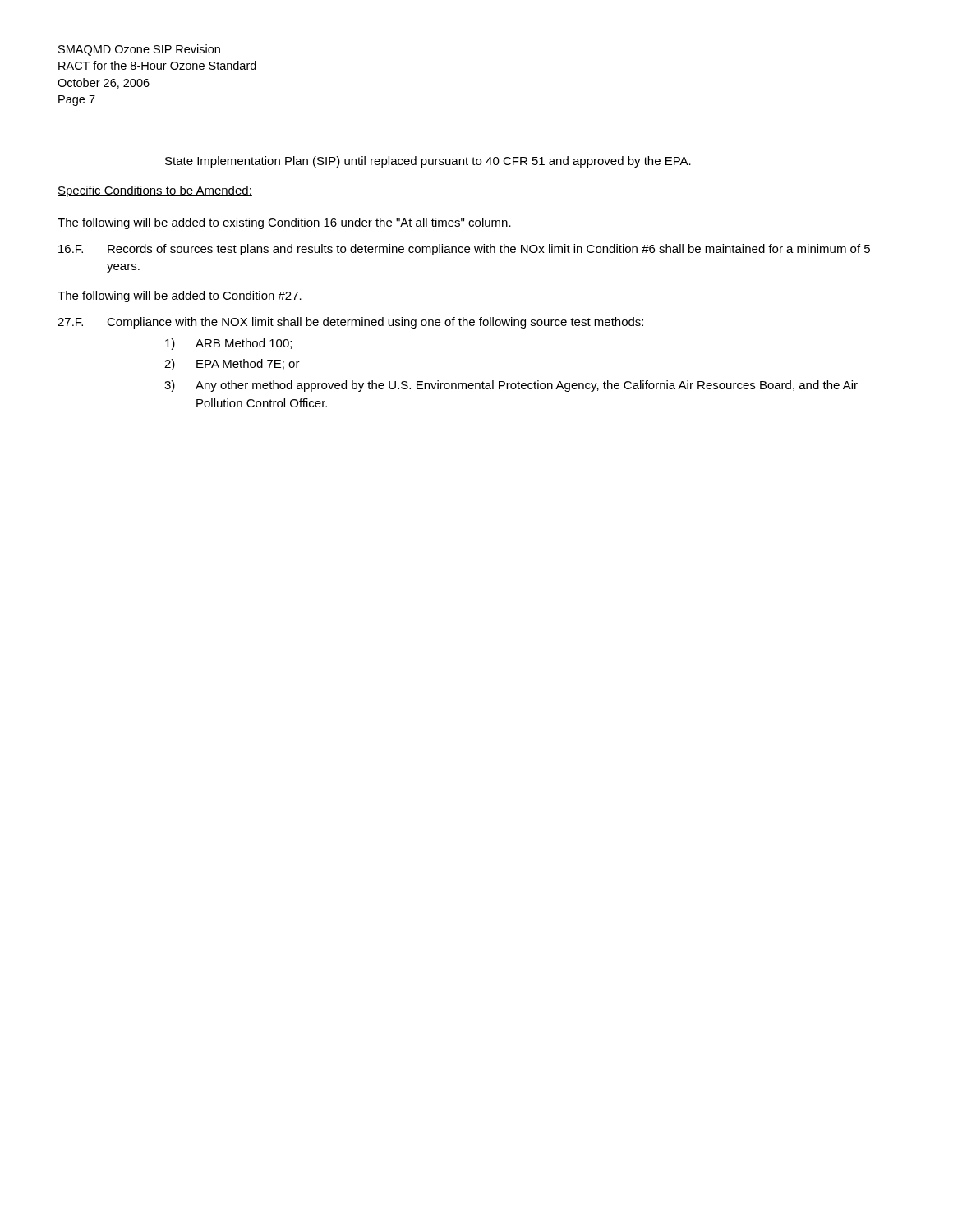Locate the list item containing "3) Any other method approved by"
The height and width of the screenshot is (1232, 953).
[x=530, y=394]
